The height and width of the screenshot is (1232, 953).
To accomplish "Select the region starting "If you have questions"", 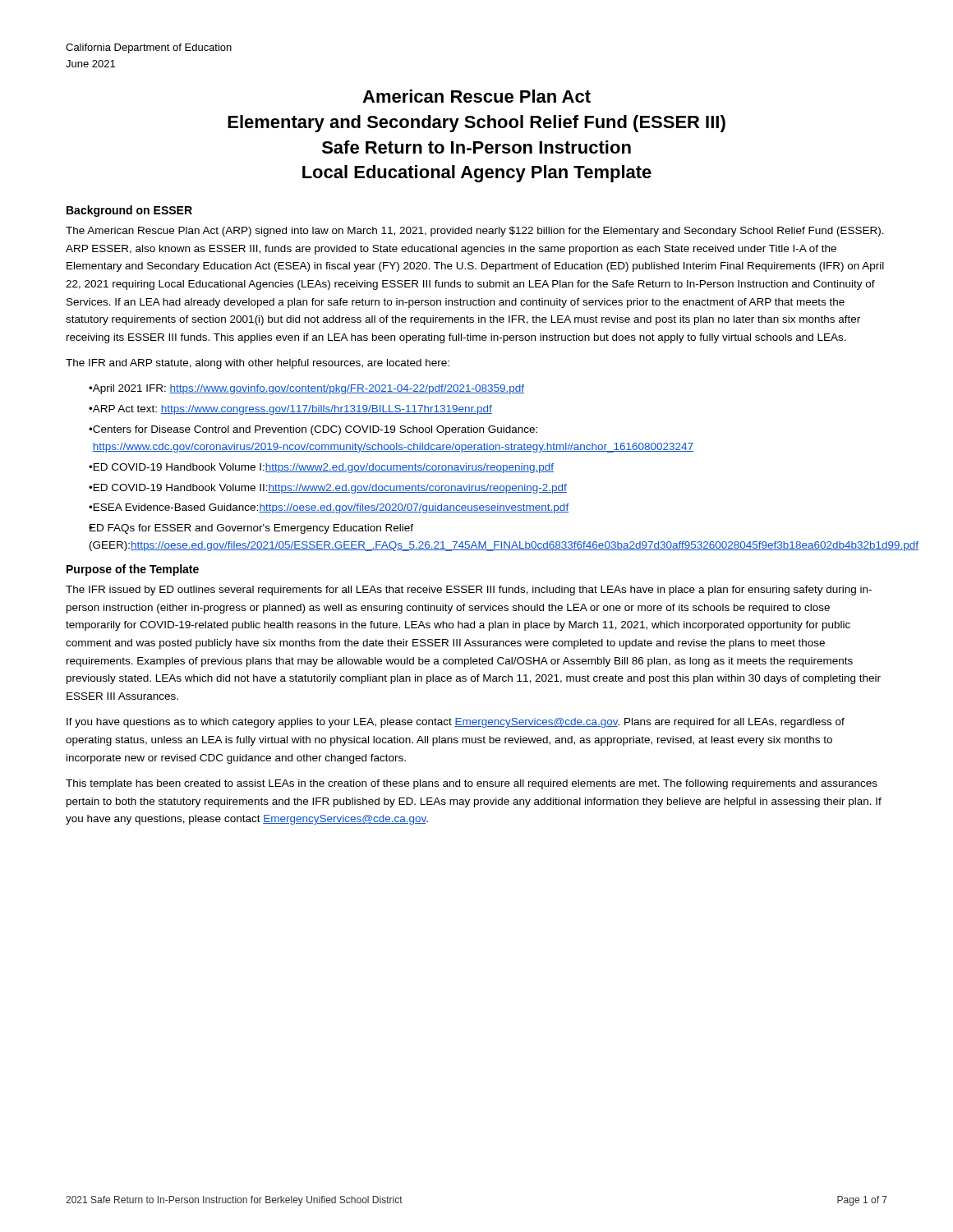I will 455,740.
